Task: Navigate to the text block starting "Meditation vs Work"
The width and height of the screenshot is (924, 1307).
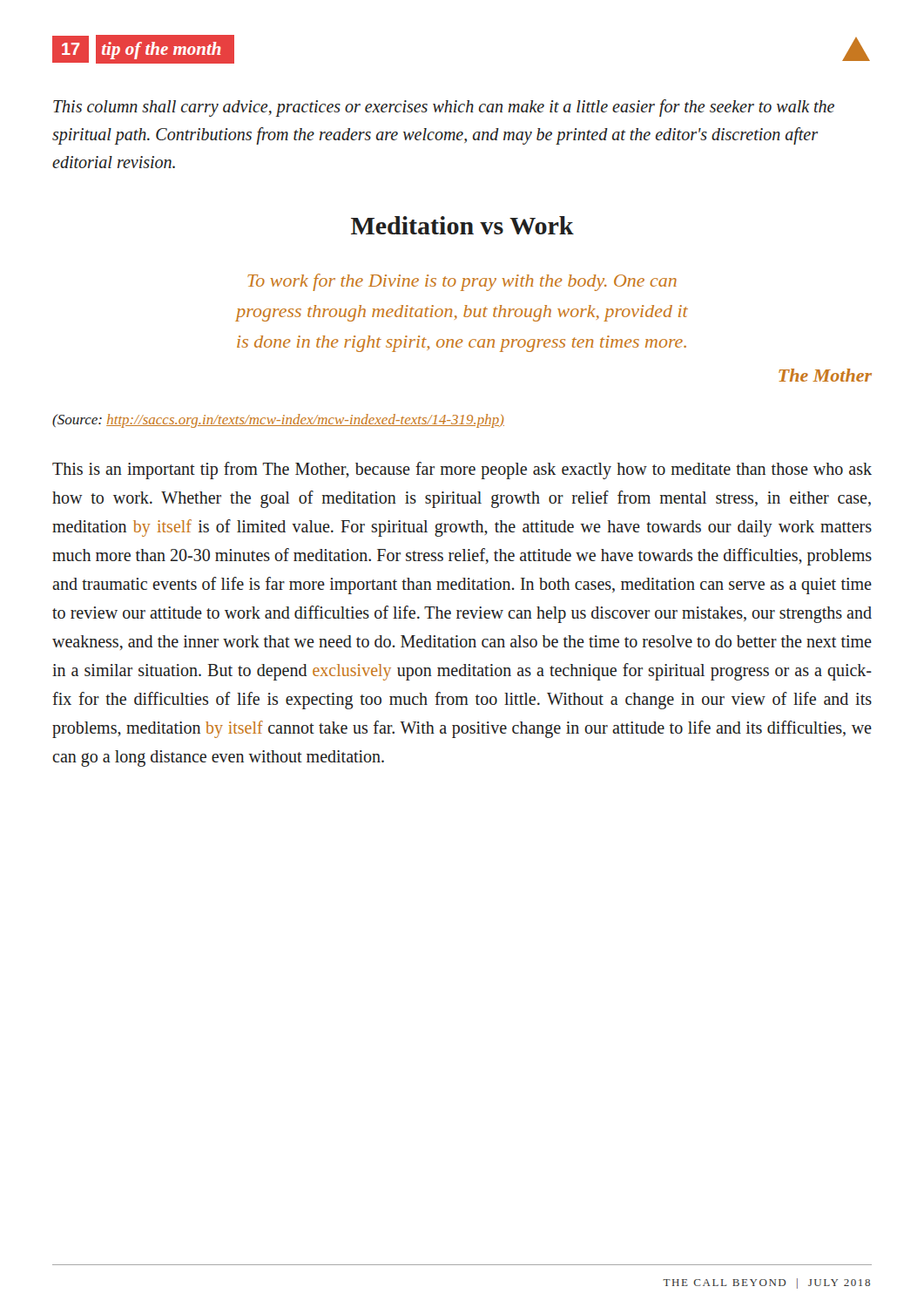Action: point(462,225)
